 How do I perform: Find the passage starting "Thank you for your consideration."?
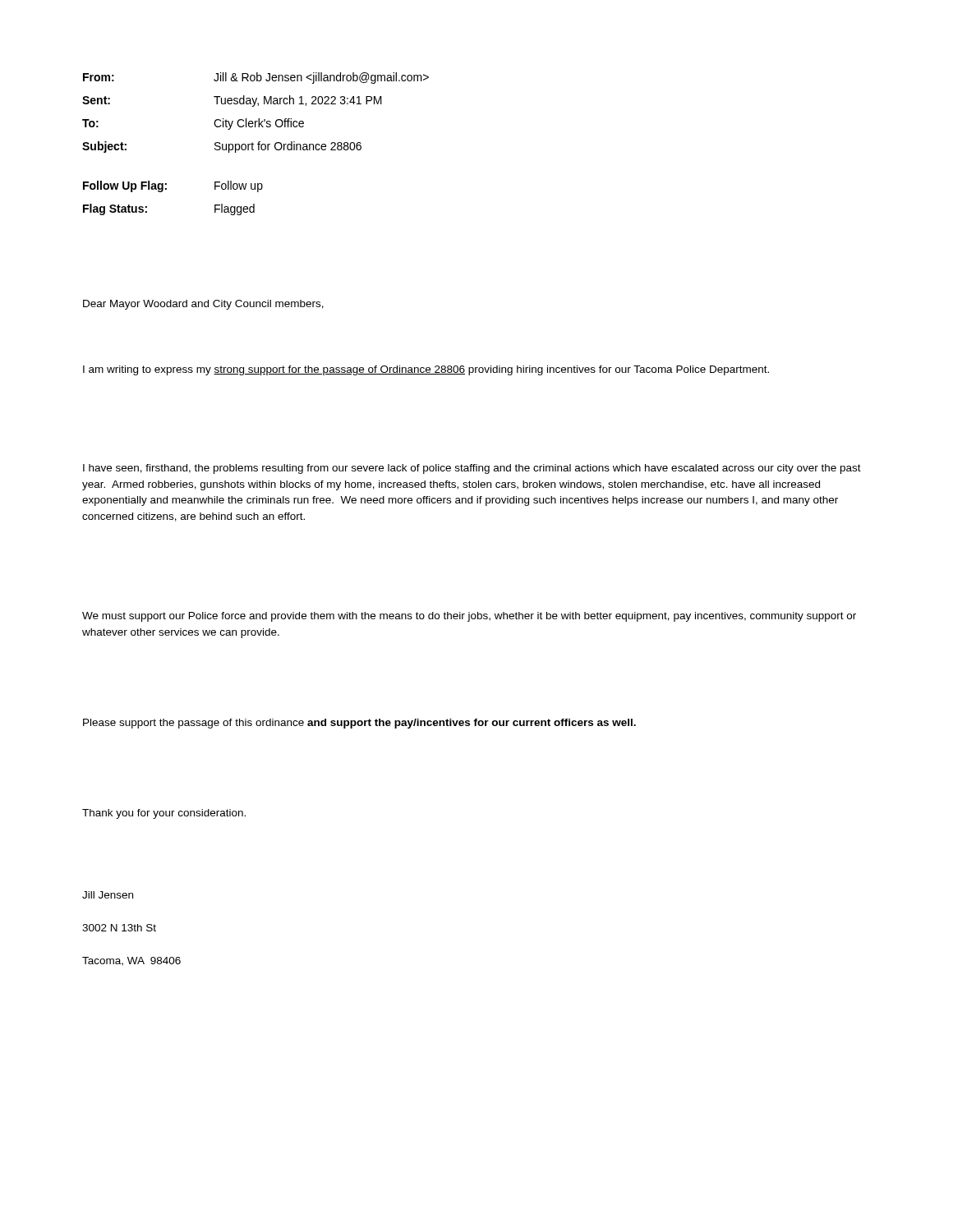(164, 814)
